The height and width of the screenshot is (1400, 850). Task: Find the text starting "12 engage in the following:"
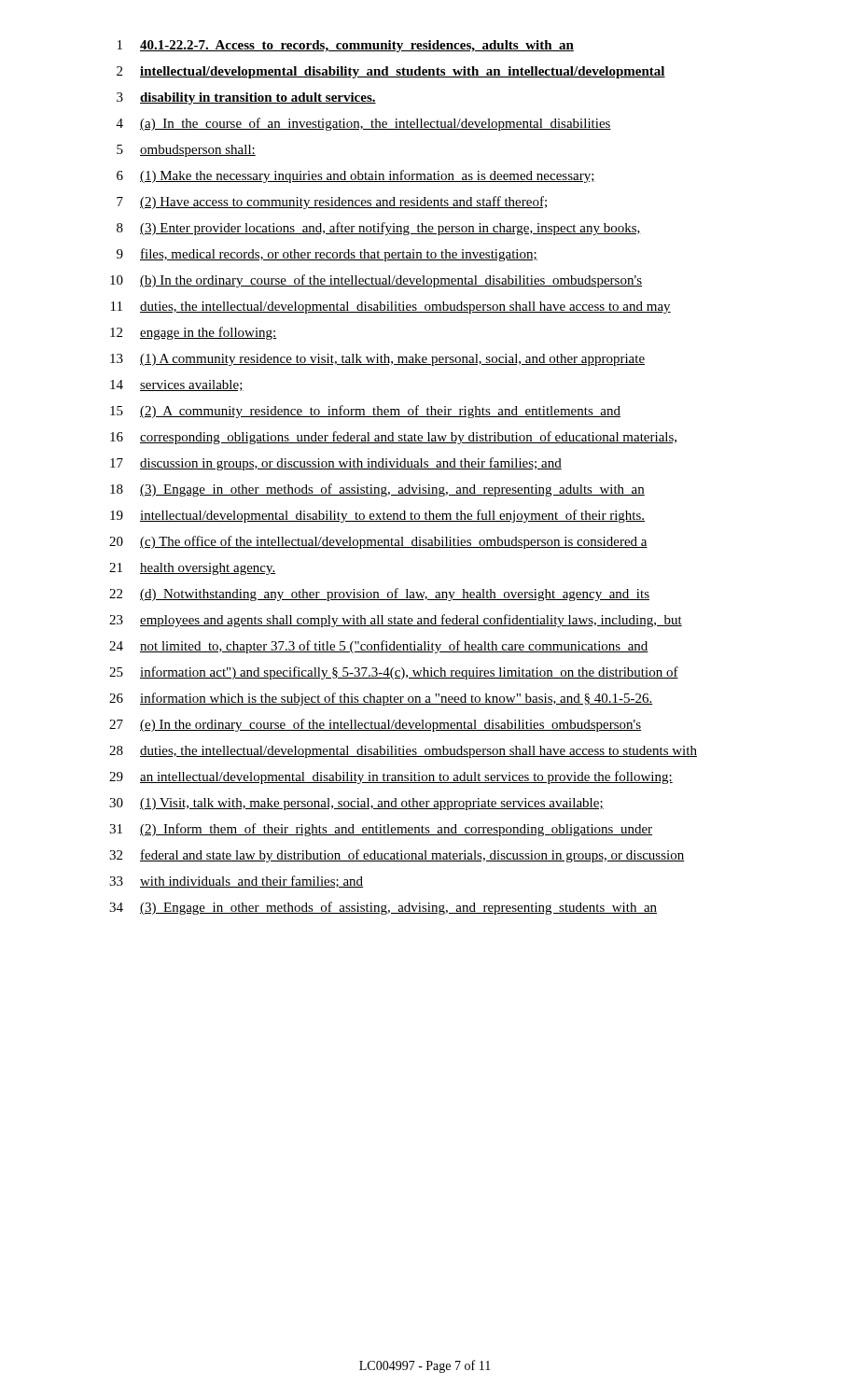(194, 333)
